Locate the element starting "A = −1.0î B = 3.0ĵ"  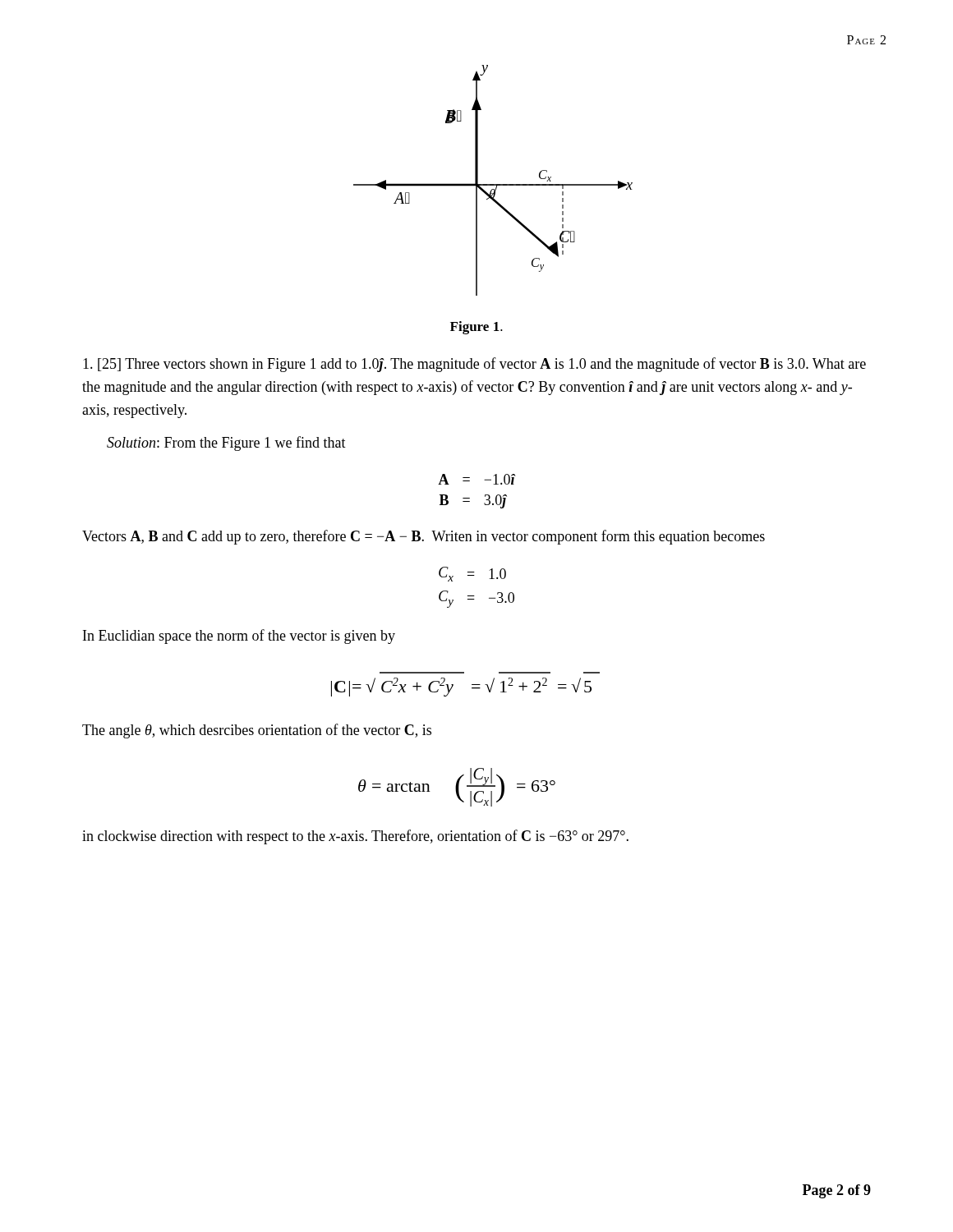coord(476,490)
